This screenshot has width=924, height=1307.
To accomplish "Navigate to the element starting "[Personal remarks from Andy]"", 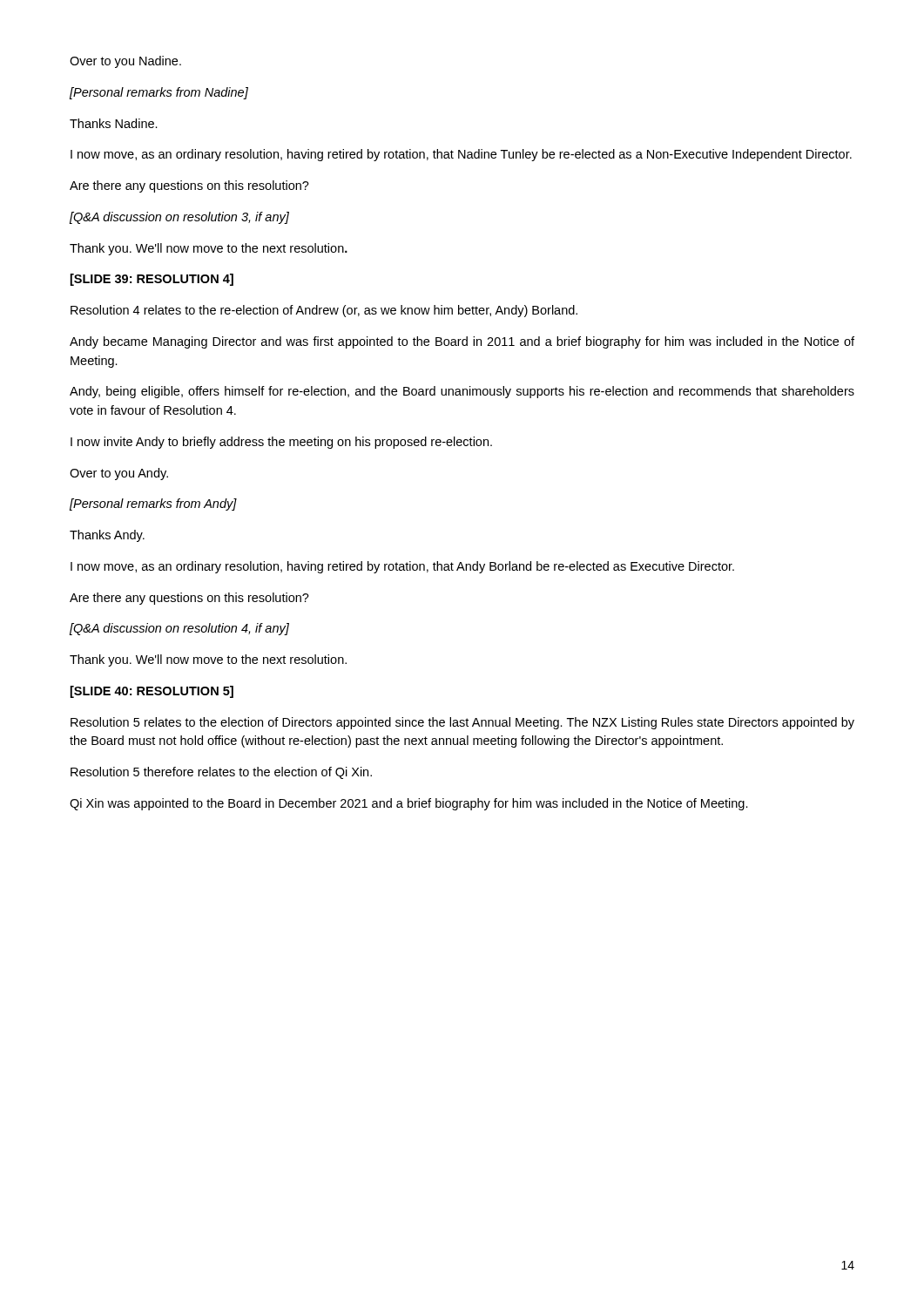I will point(153,504).
